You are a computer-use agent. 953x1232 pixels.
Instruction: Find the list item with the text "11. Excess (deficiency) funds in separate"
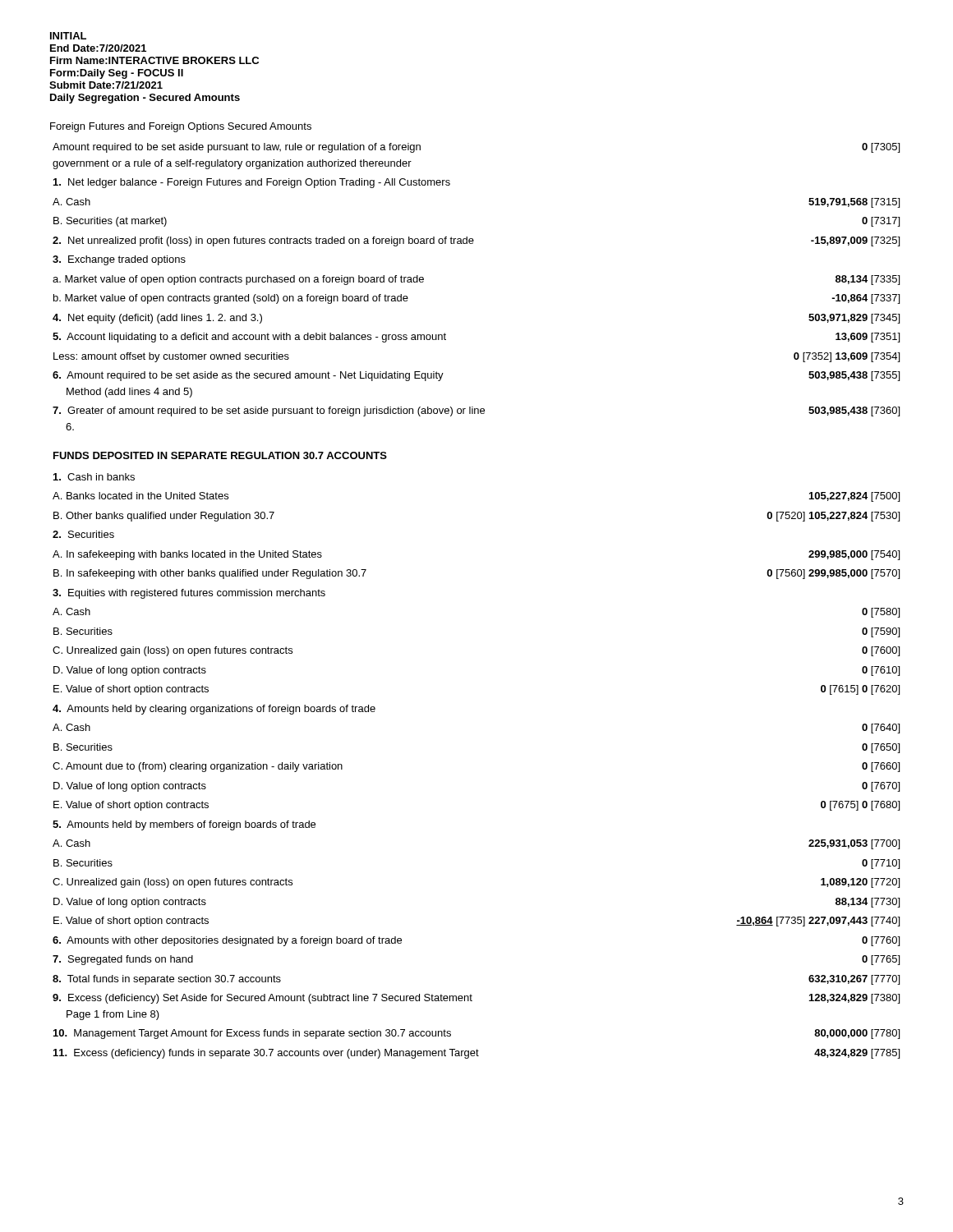476,1052
